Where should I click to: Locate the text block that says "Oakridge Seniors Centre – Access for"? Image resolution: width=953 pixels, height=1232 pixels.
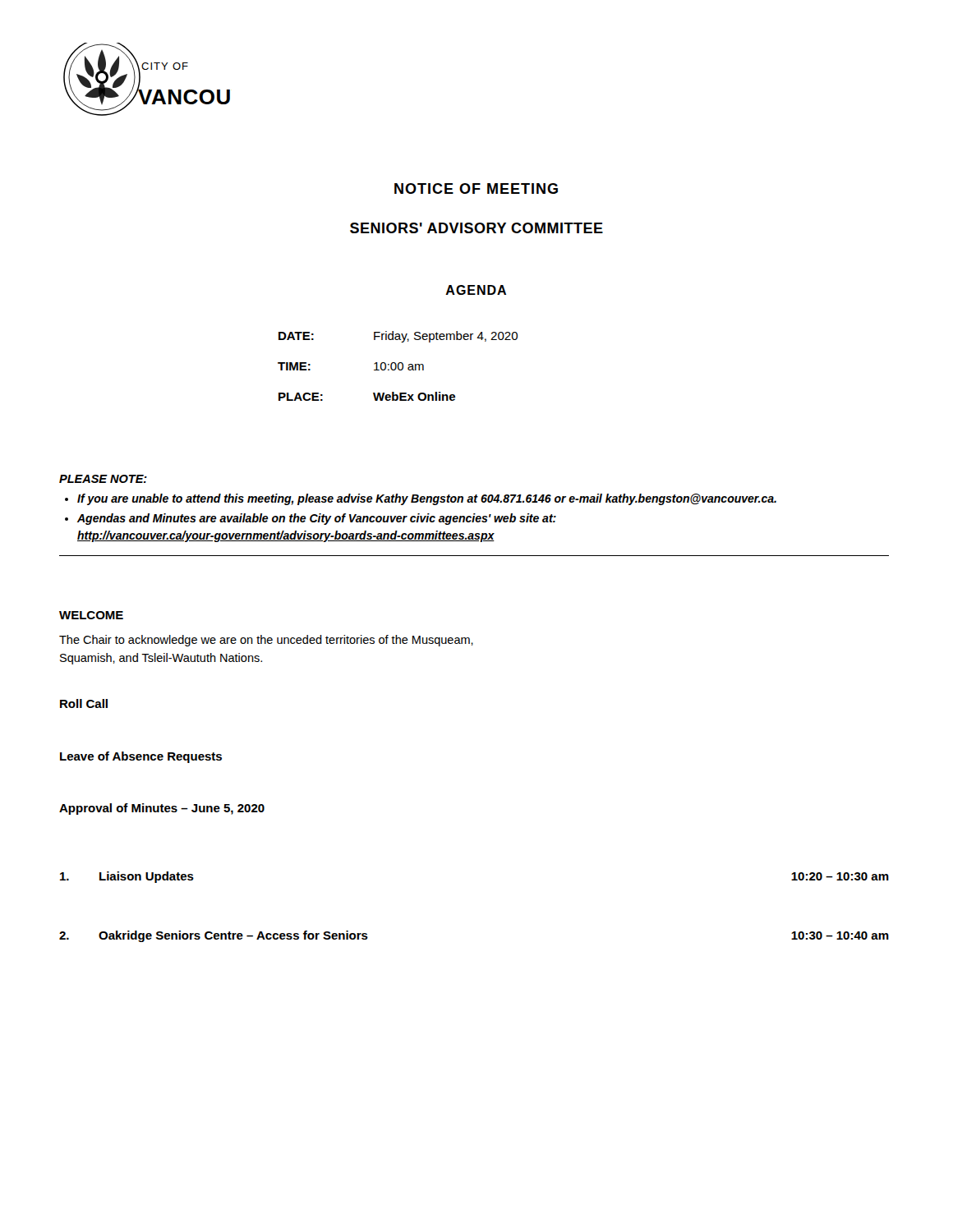coord(235,935)
